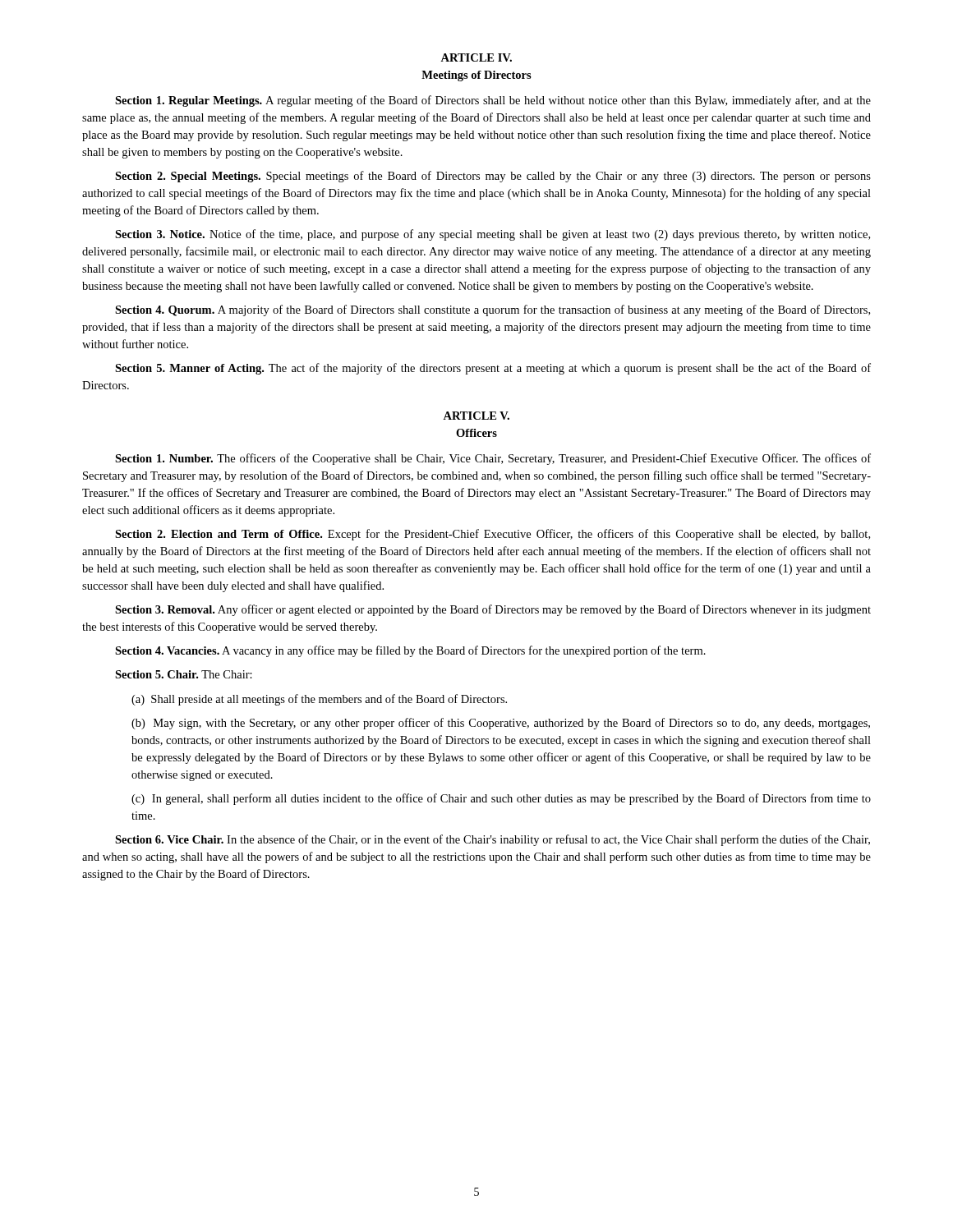Navigate to the text starting "Section 6. Vice Chair. In the absence of"
The height and width of the screenshot is (1232, 953).
coord(476,856)
